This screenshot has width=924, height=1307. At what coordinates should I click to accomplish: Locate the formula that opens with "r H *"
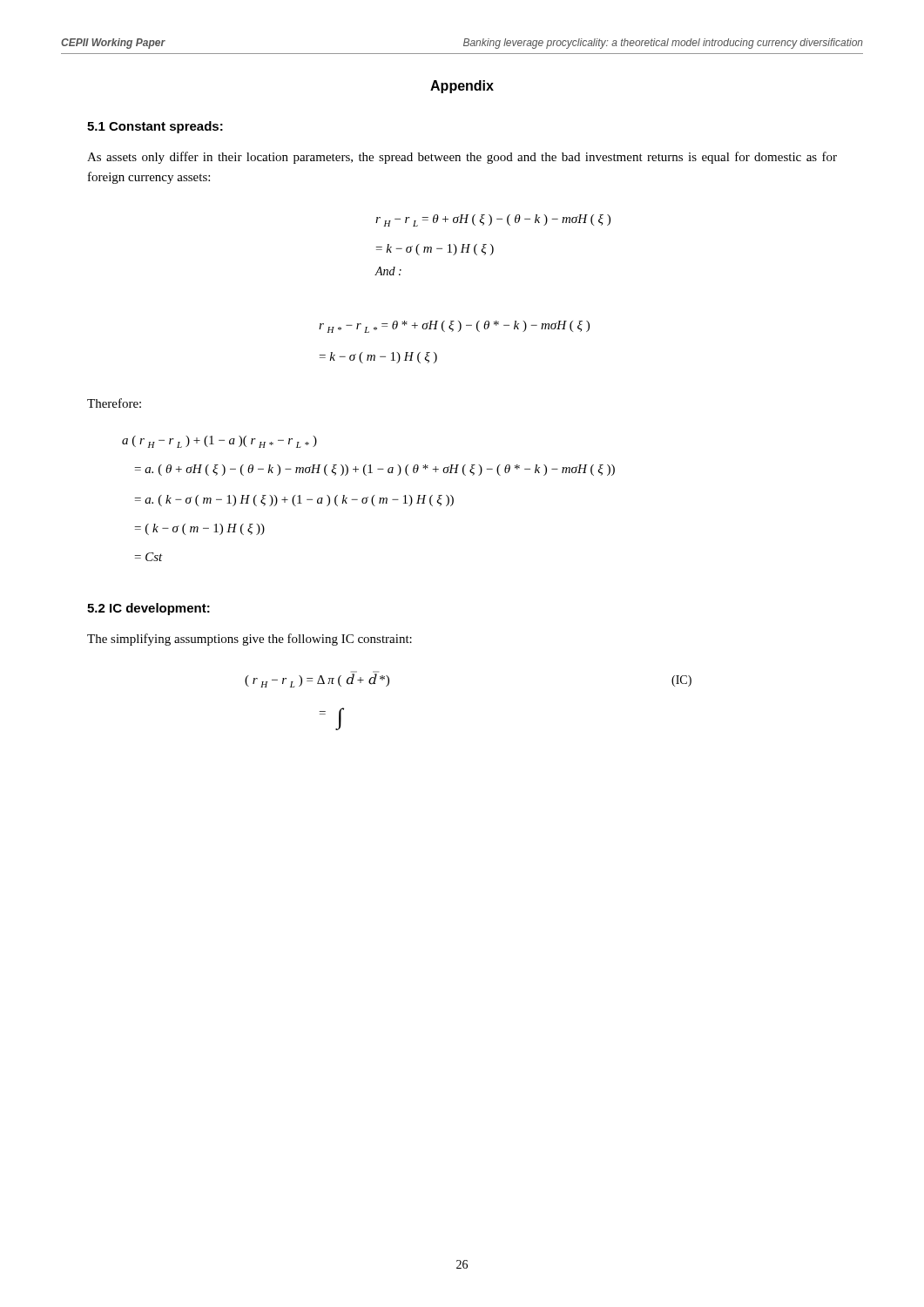462,342
